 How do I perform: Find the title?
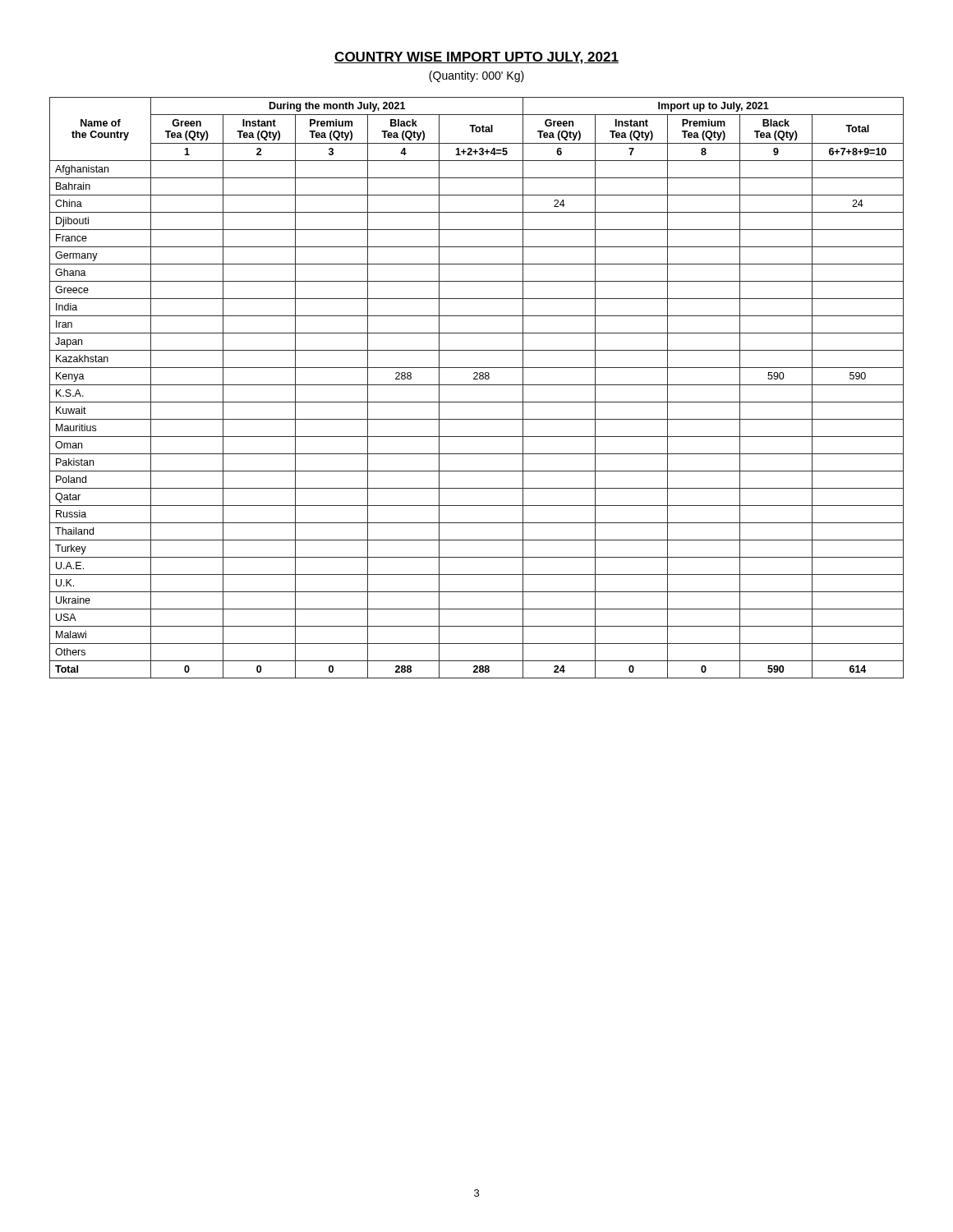point(476,57)
